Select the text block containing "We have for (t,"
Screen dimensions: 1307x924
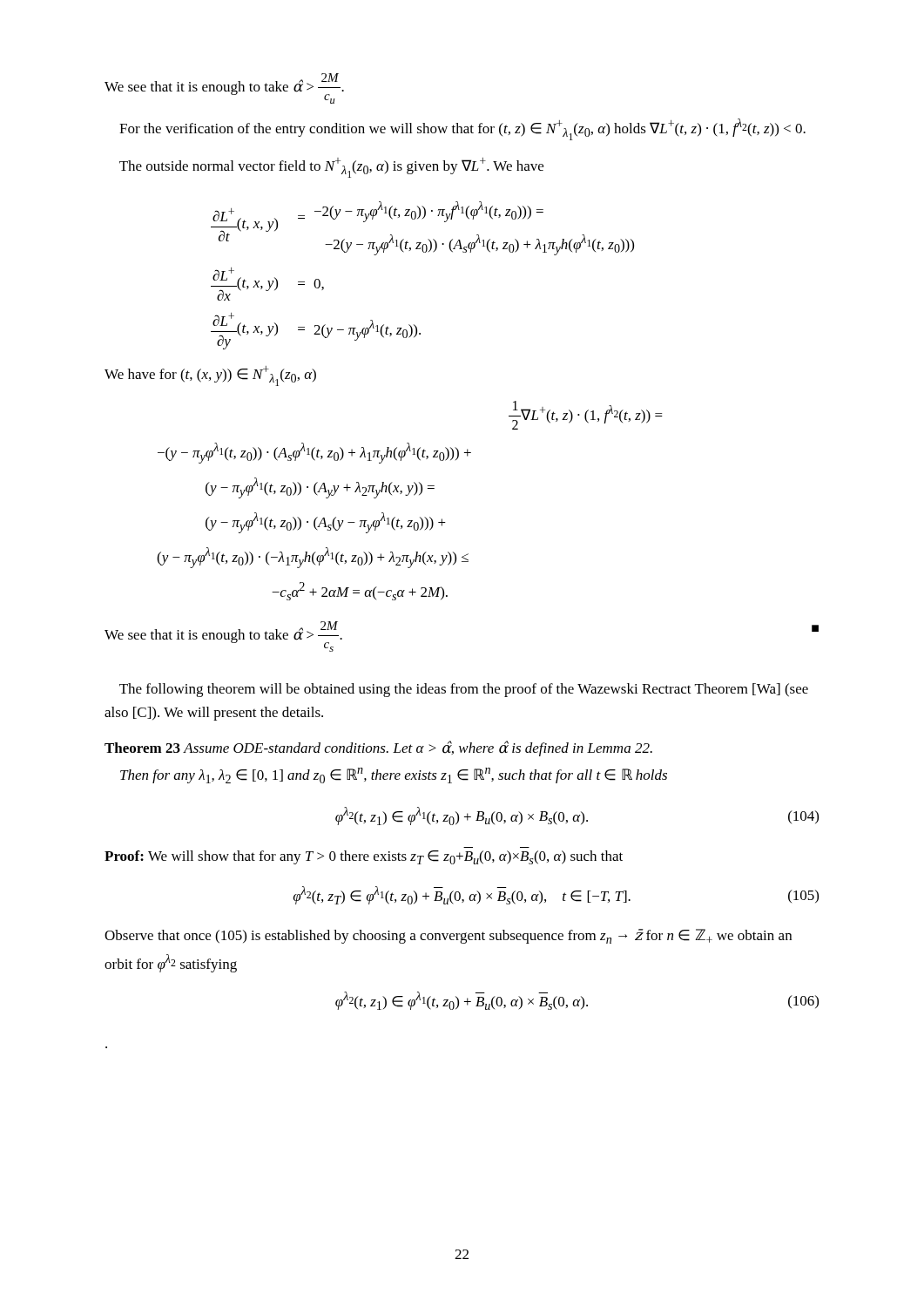point(211,375)
